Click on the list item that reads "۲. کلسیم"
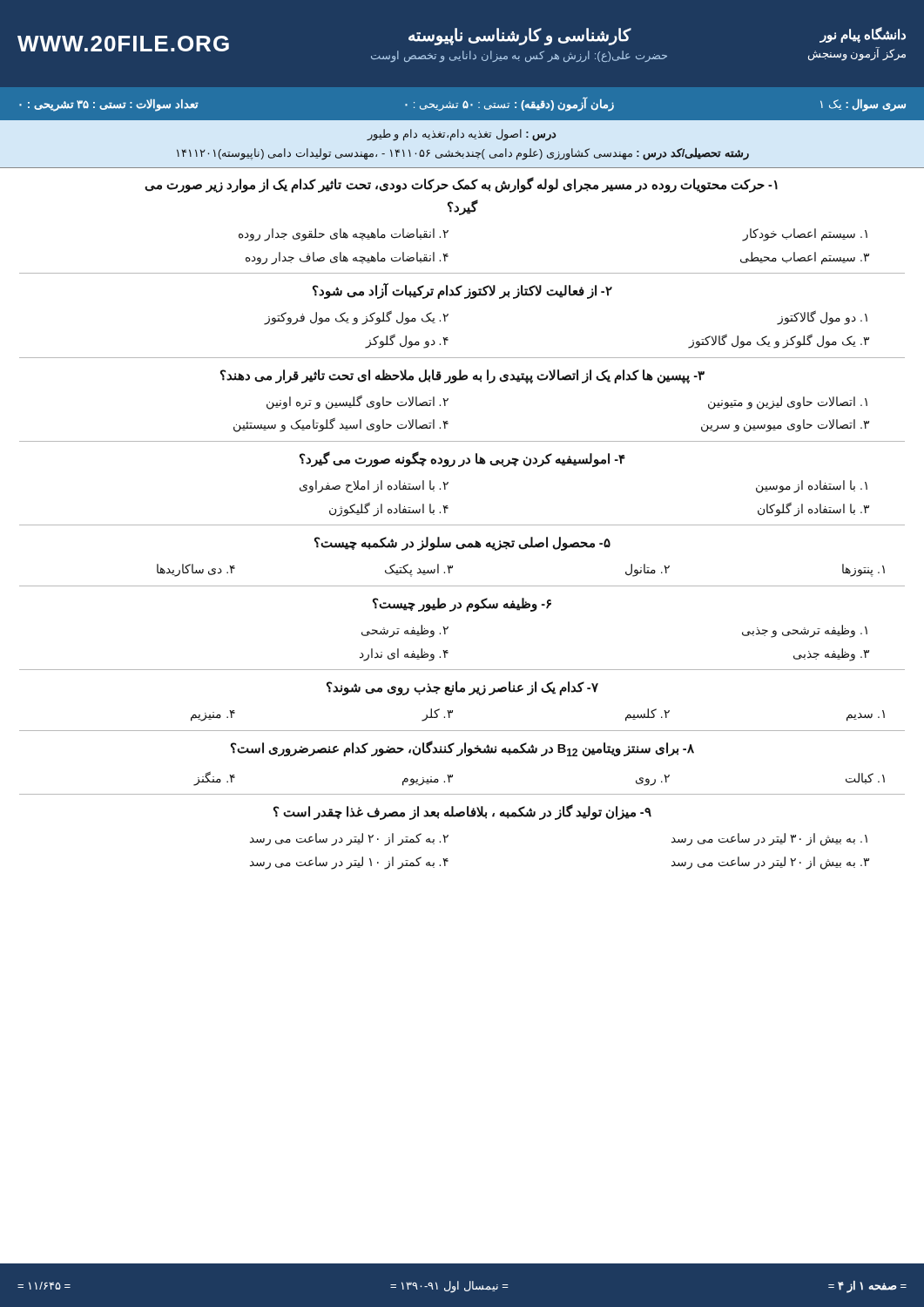 pyautogui.click(x=647, y=714)
